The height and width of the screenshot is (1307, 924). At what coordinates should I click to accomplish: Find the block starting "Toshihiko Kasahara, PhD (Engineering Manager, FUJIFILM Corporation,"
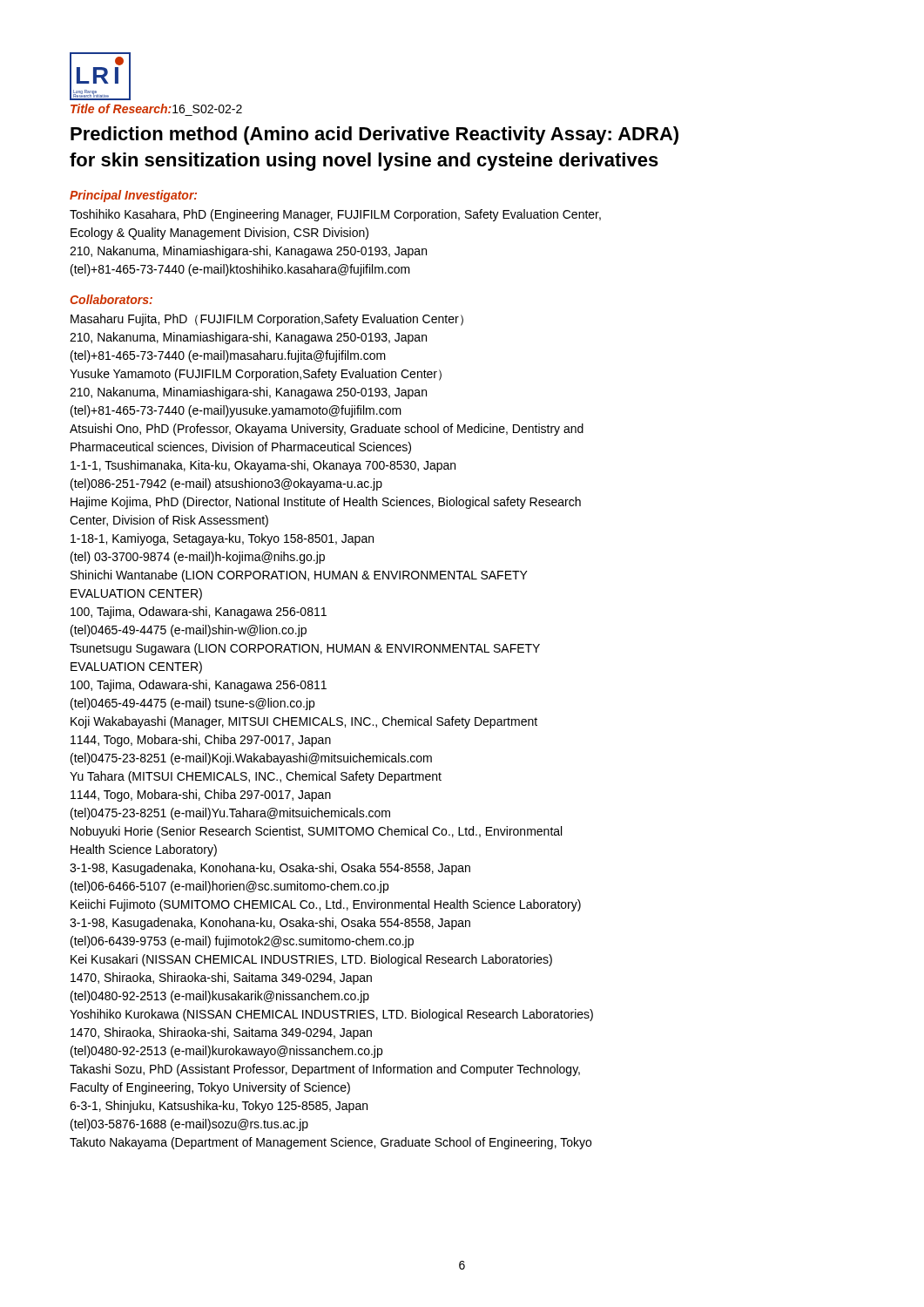coord(336,242)
